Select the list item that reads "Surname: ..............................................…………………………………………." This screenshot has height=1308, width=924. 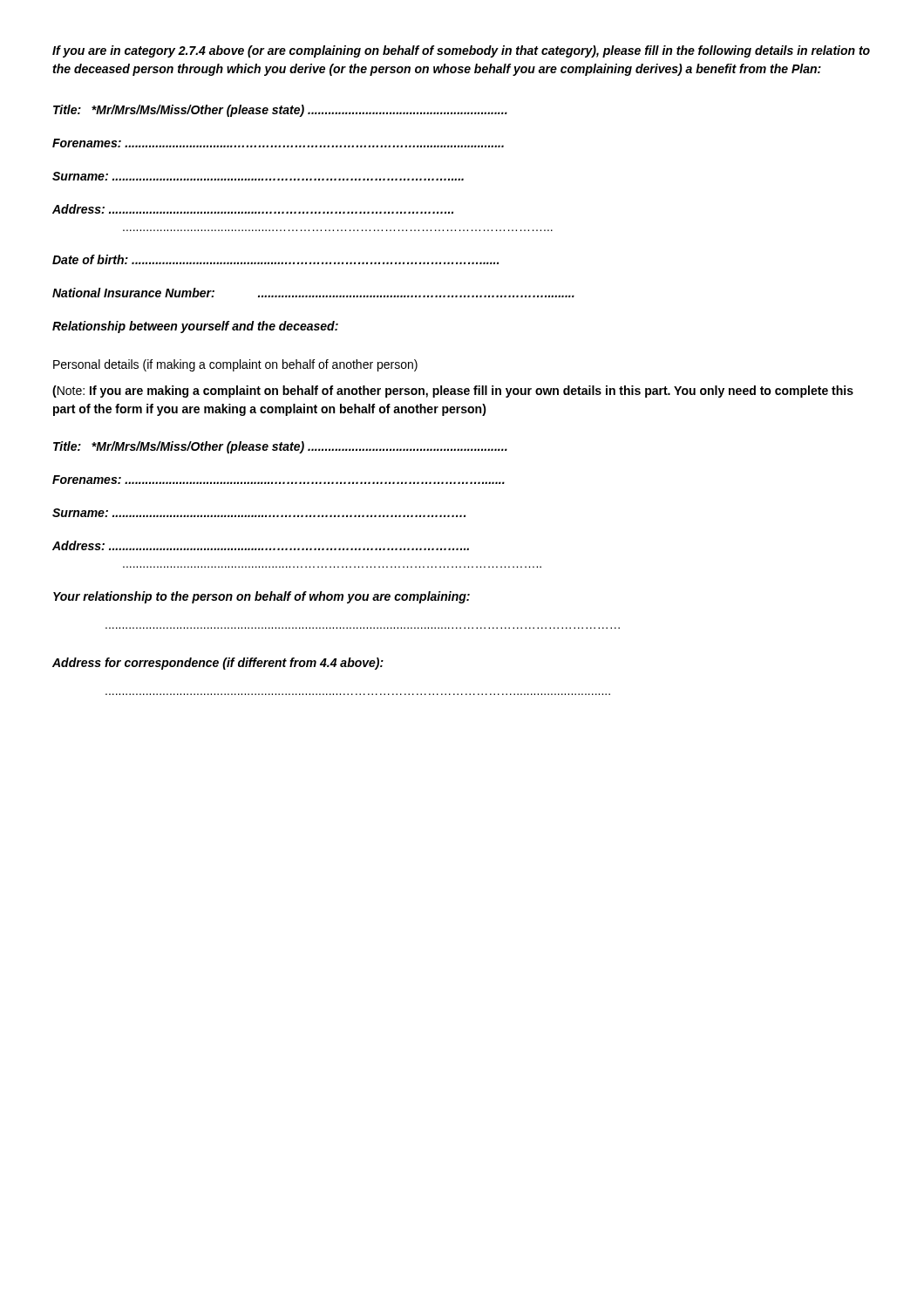[259, 513]
